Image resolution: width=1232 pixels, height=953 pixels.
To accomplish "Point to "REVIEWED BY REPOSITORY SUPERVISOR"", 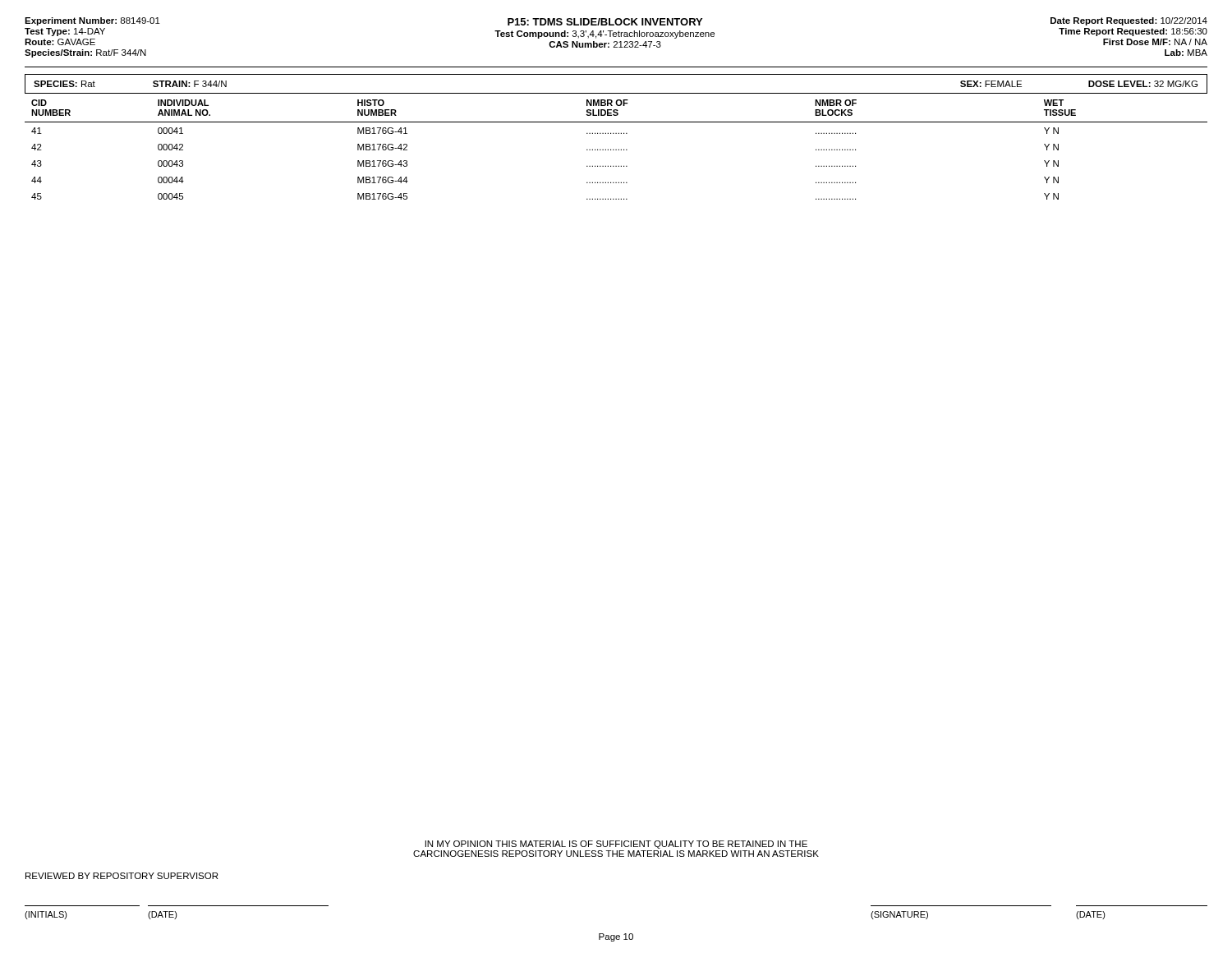I will pyautogui.click(x=122, y=876).
